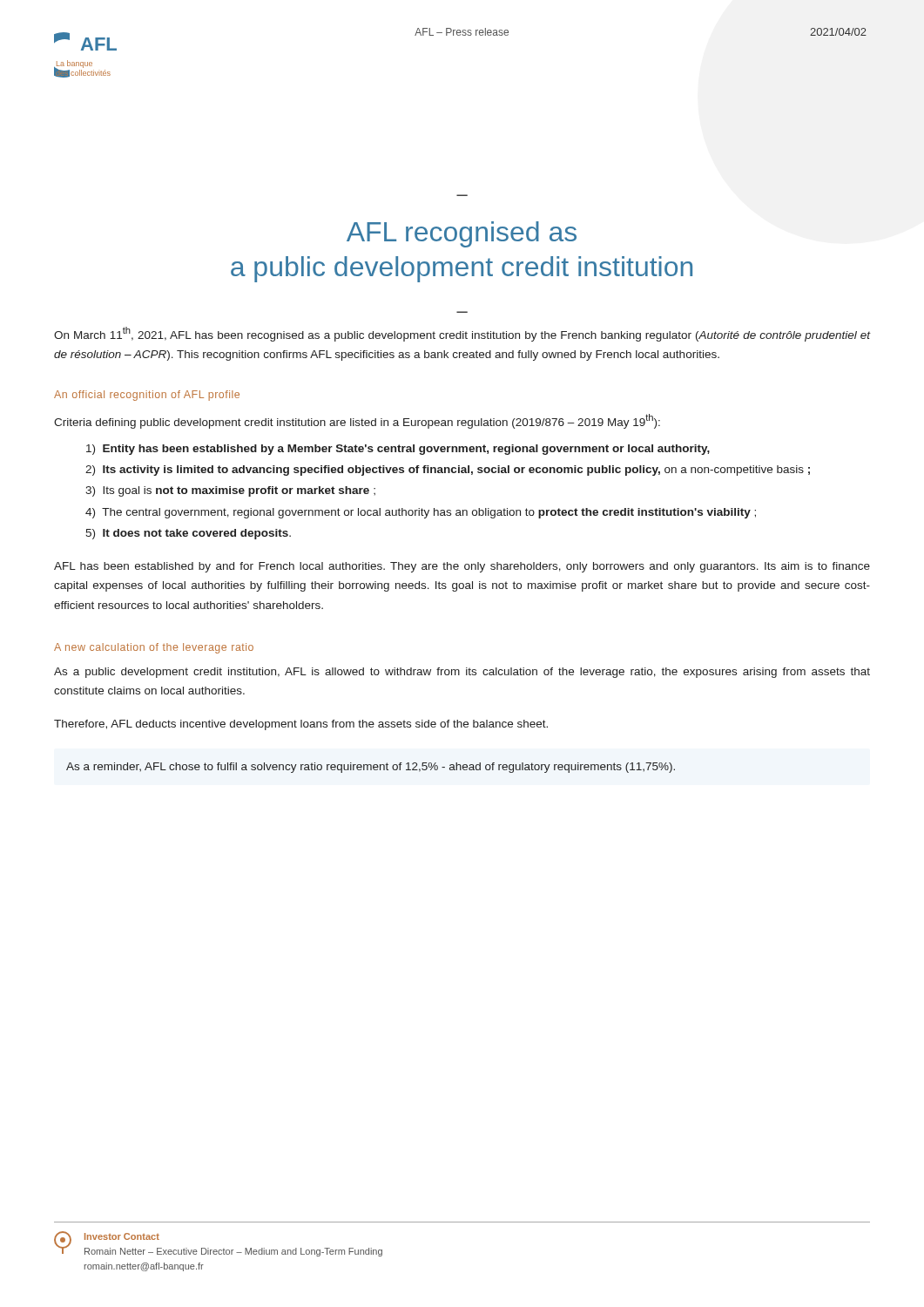Point to the element starting "– AFL recognised asa public development credit institution"
924x1307 pixels.
pyautogui.click(x=462, y=253)
